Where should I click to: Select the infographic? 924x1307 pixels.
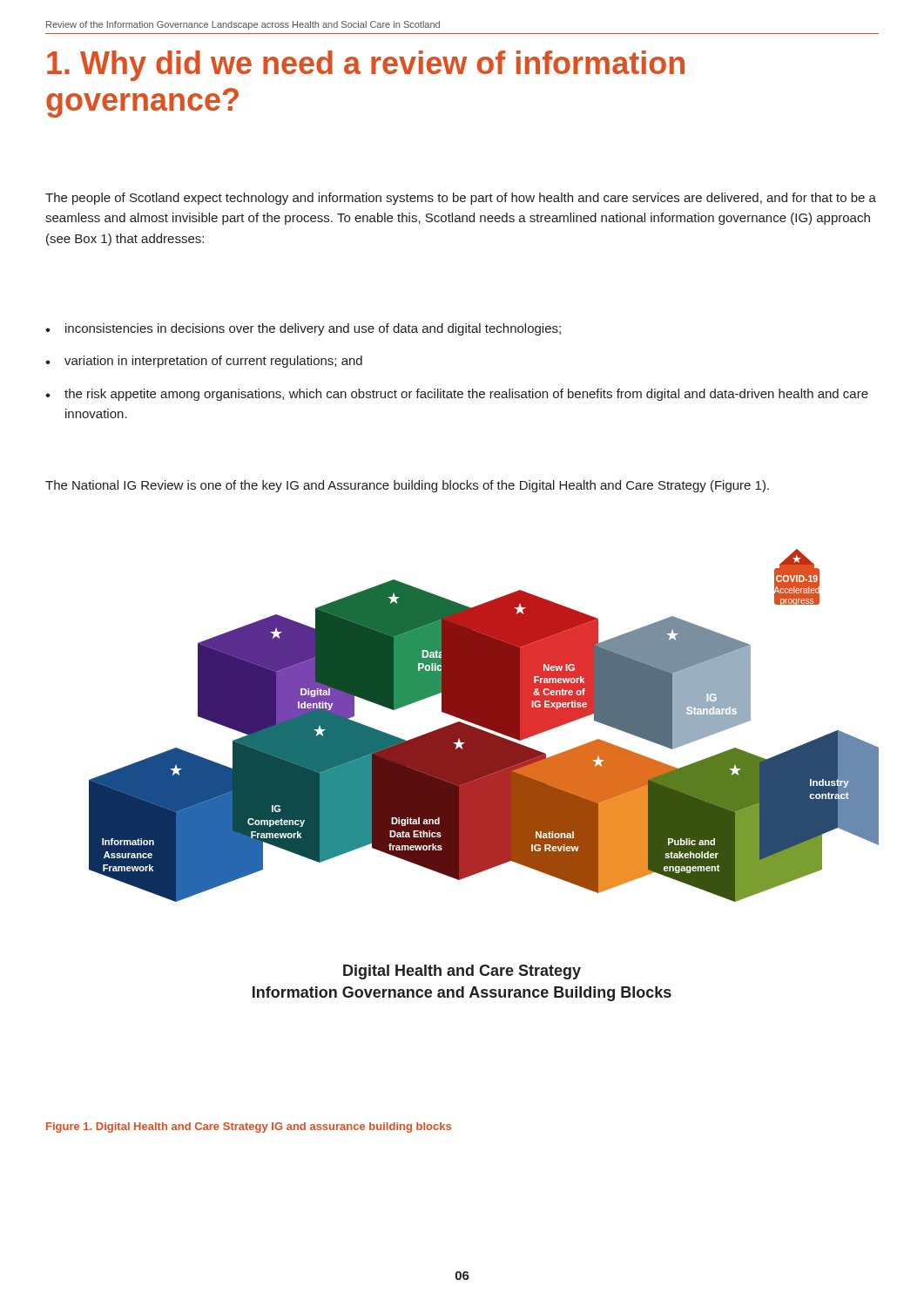462,819
